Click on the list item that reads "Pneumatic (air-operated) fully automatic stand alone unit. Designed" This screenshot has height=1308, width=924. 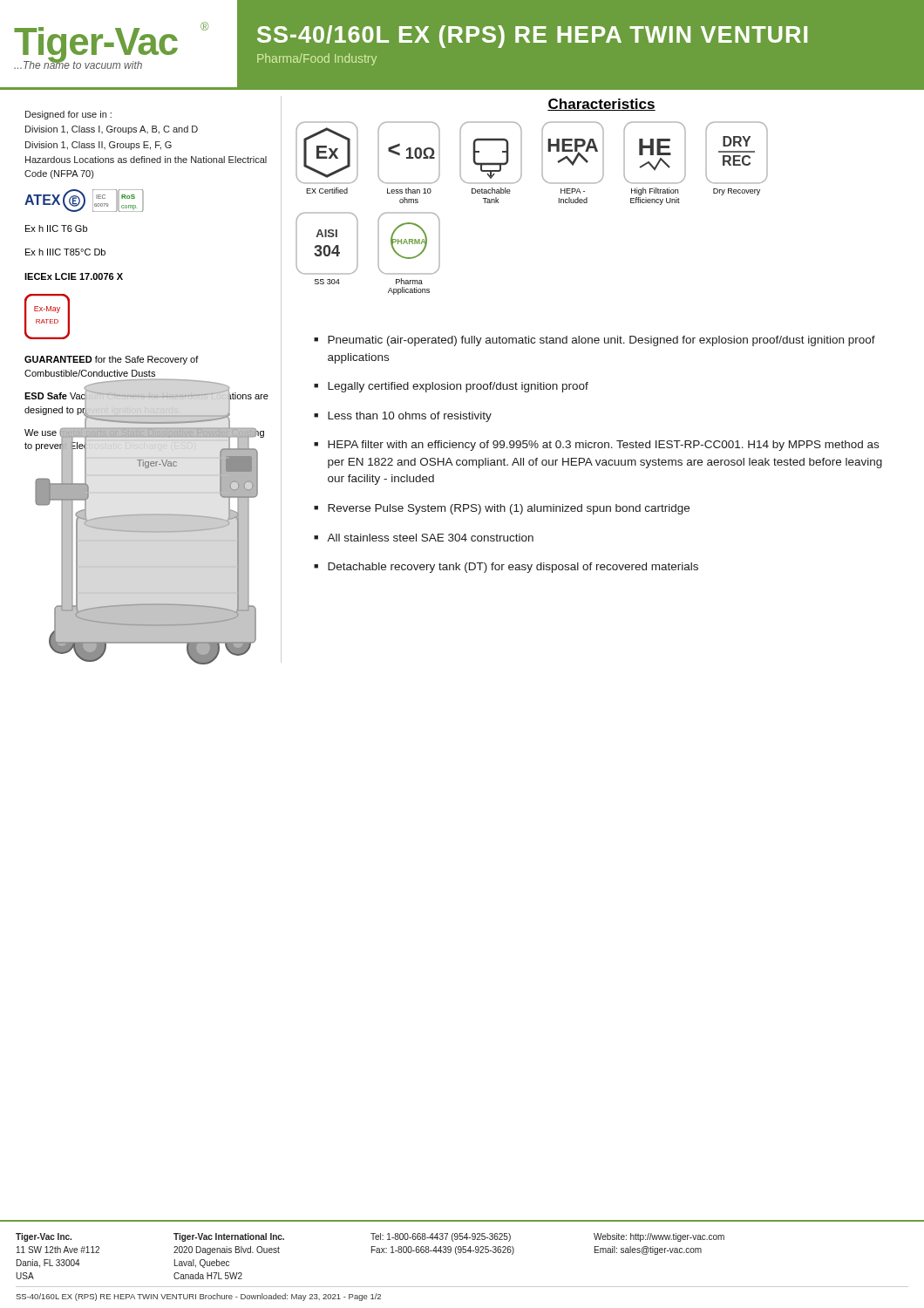(x=601, y=348)
